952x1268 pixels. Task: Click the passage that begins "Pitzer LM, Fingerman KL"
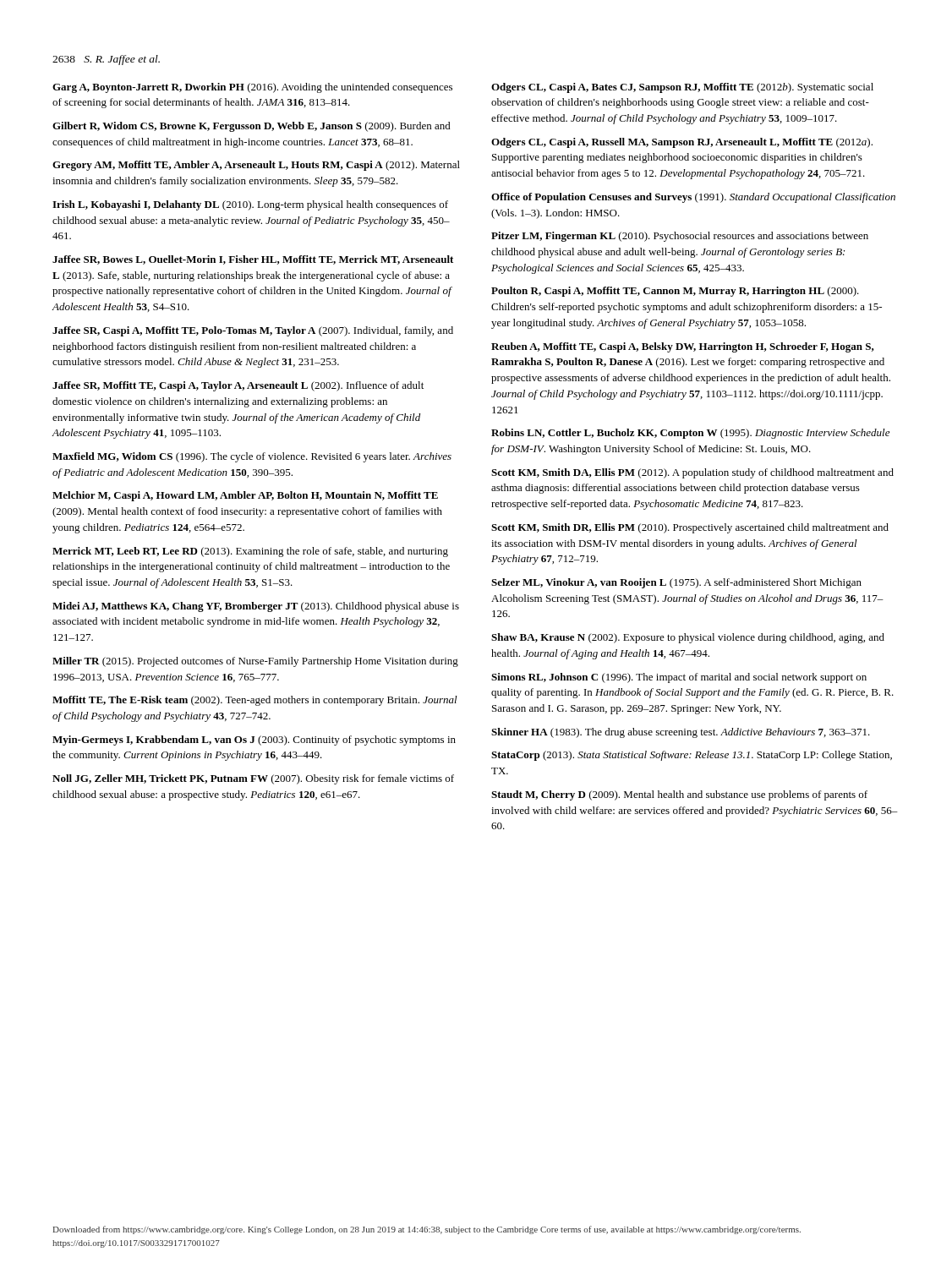click(680, 252)
